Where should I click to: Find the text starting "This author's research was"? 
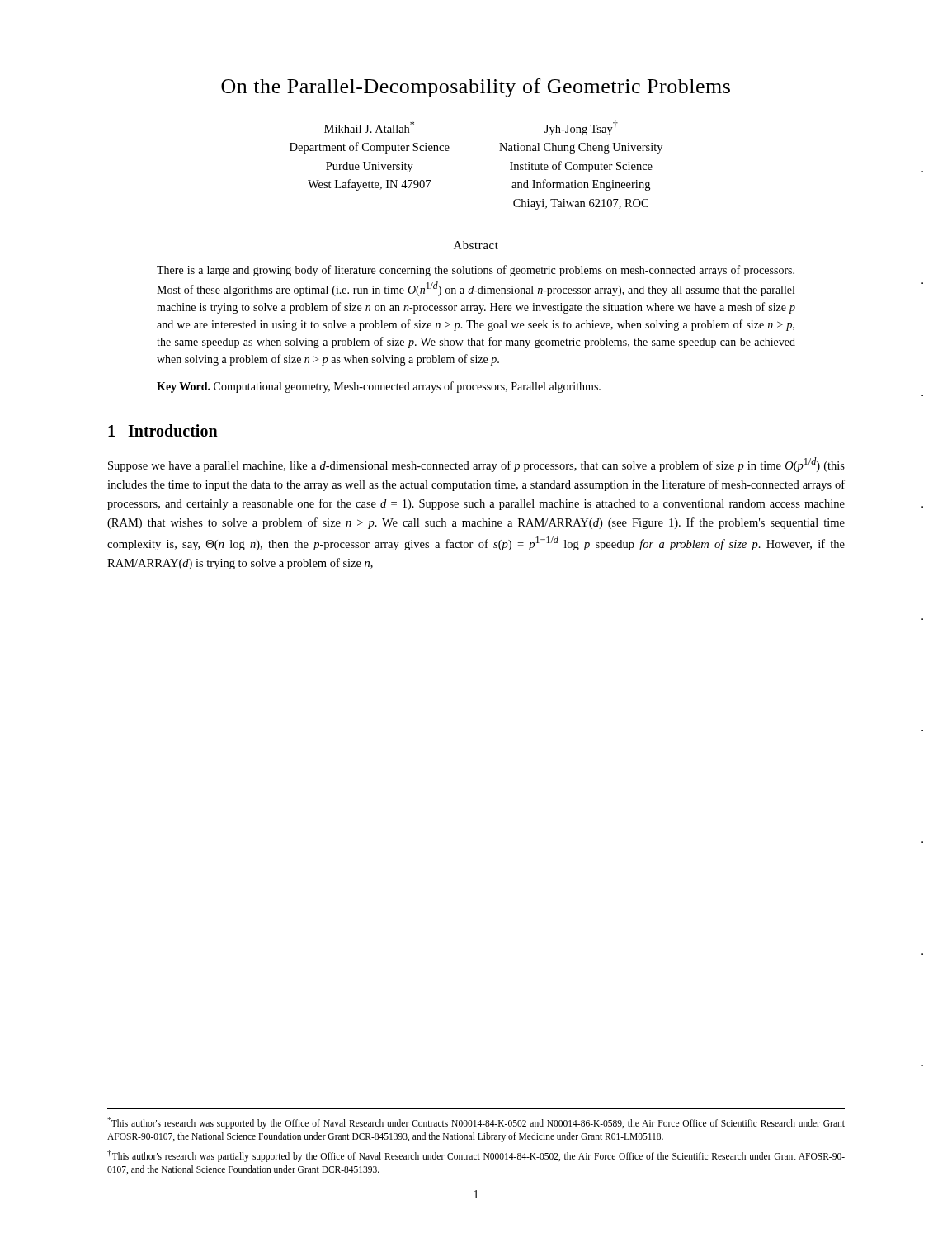click(x=476, y=1128)
